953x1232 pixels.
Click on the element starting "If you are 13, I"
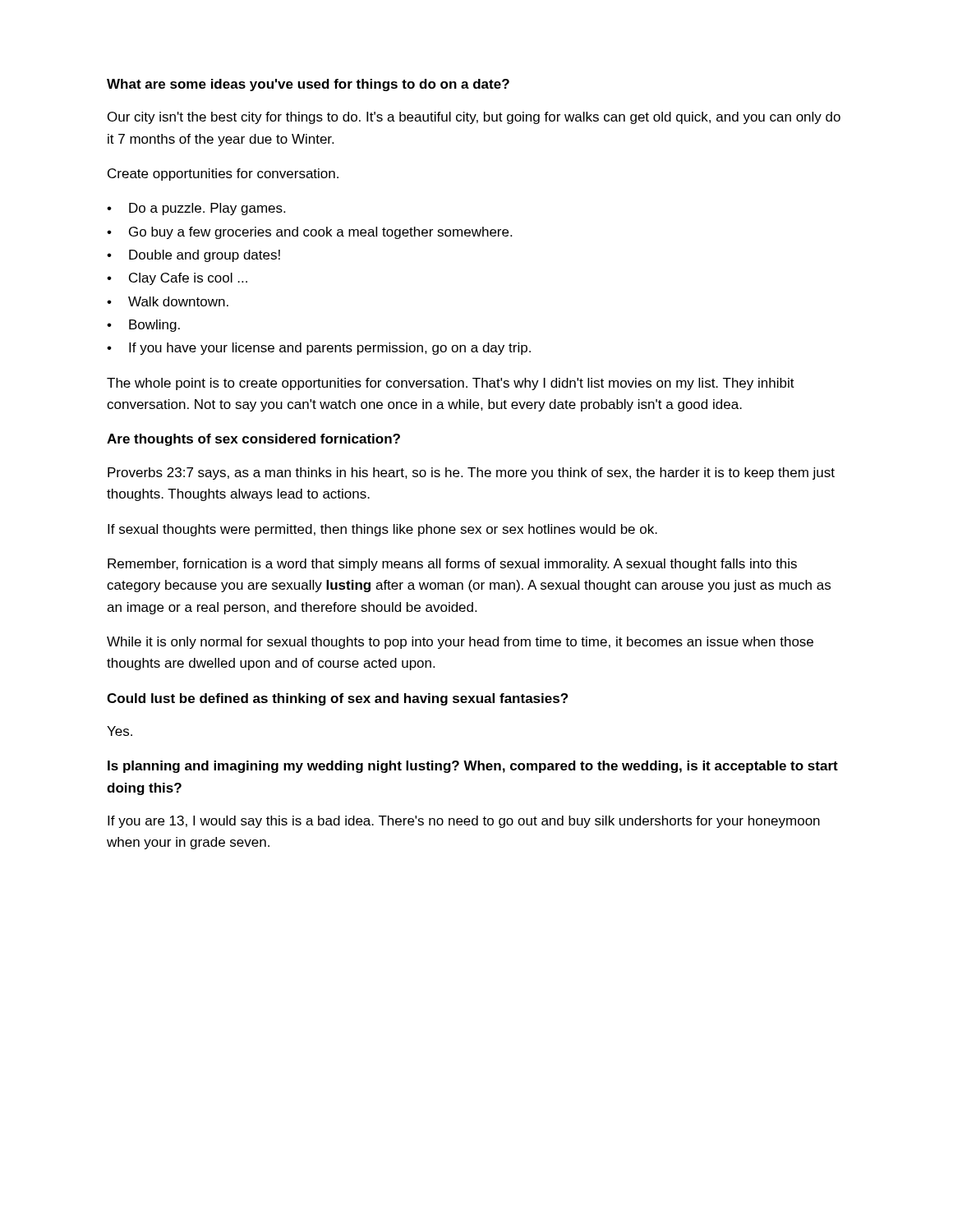pos(464,832)
